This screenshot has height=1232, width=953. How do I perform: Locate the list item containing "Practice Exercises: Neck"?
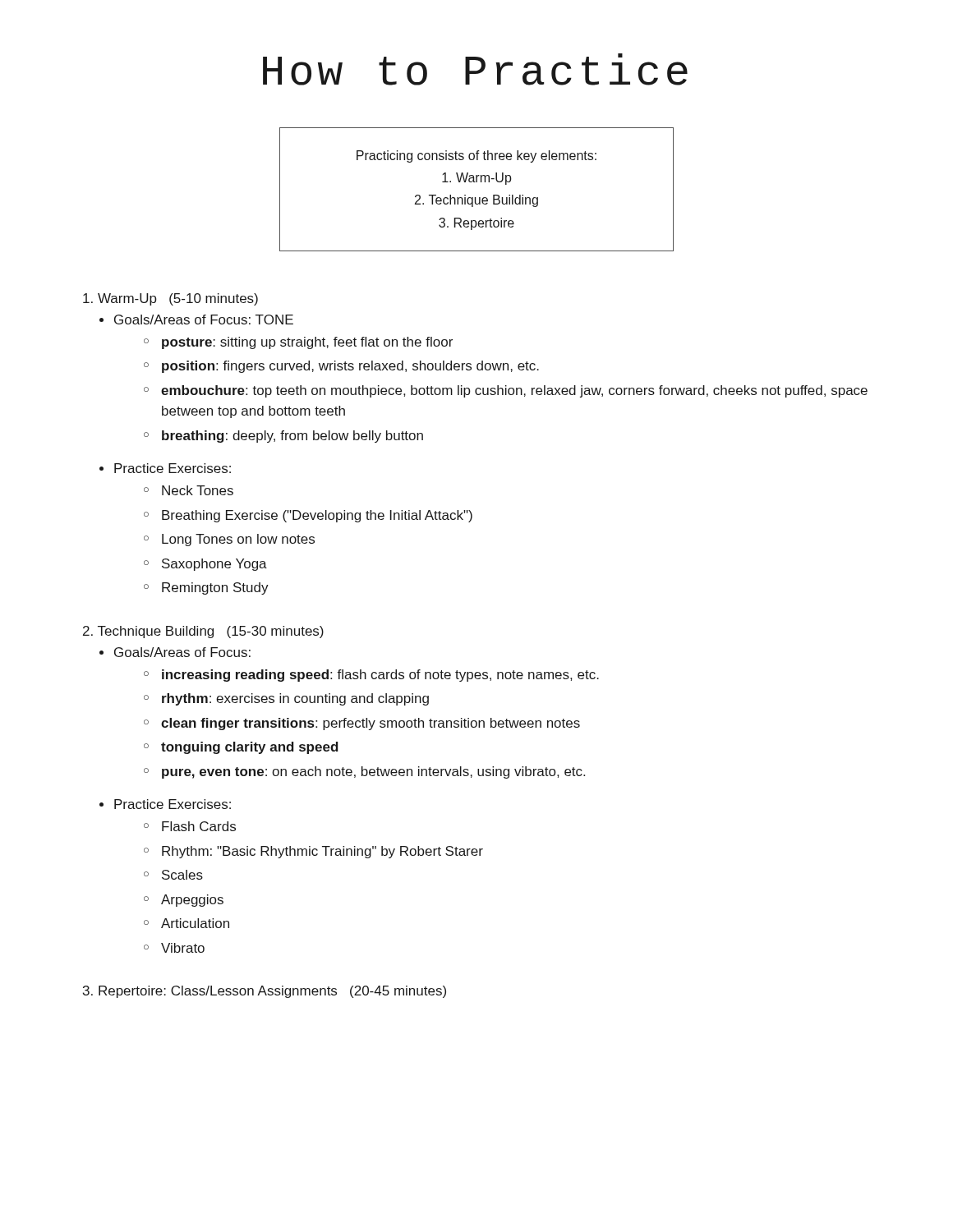coord(173,468)
